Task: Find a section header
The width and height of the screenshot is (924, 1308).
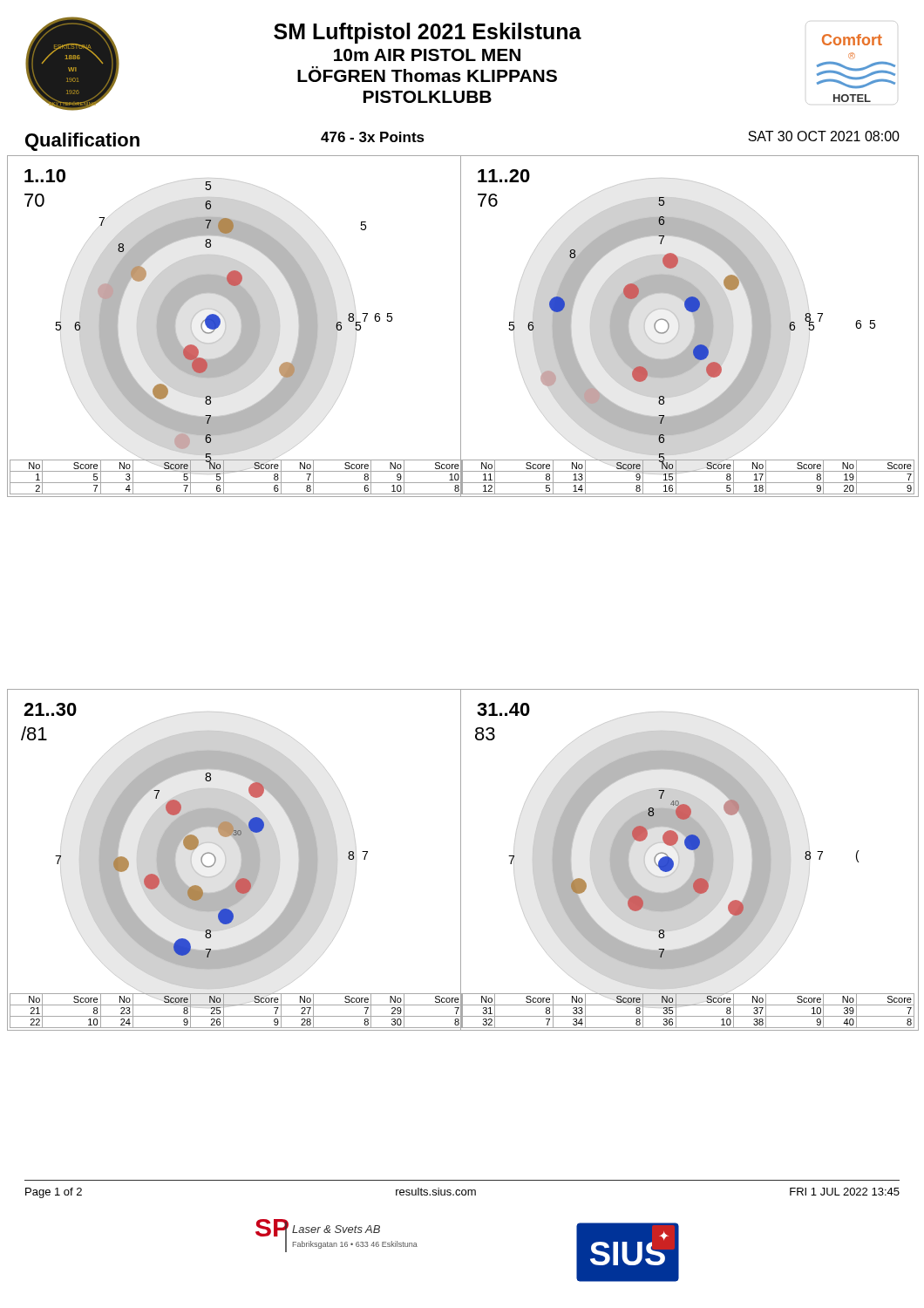Action: point(462,140)
